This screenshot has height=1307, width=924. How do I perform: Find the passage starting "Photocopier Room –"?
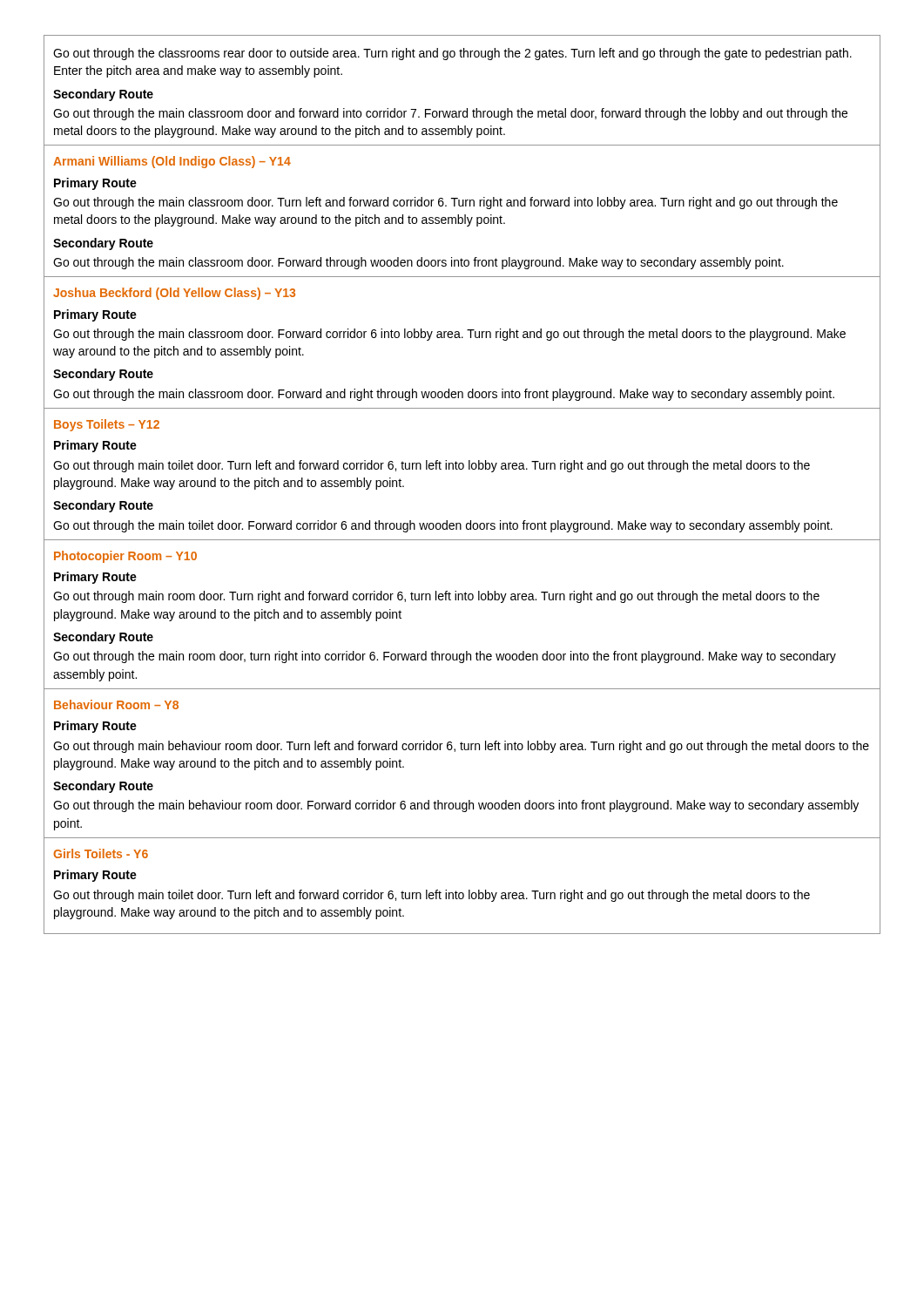coord(125,557)
